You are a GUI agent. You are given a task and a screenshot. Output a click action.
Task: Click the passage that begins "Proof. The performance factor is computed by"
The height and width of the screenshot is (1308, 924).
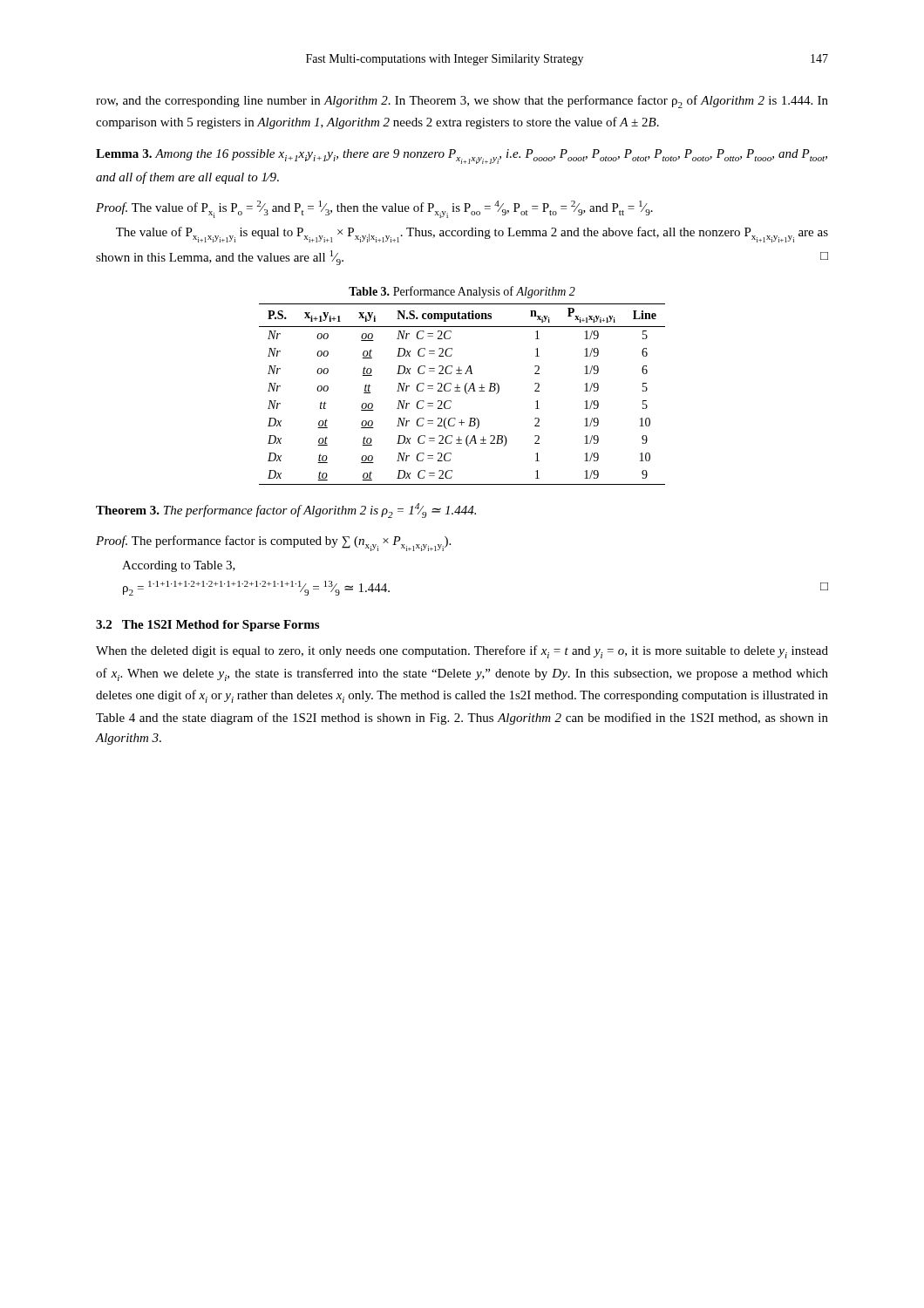click(x=273, y=543)
